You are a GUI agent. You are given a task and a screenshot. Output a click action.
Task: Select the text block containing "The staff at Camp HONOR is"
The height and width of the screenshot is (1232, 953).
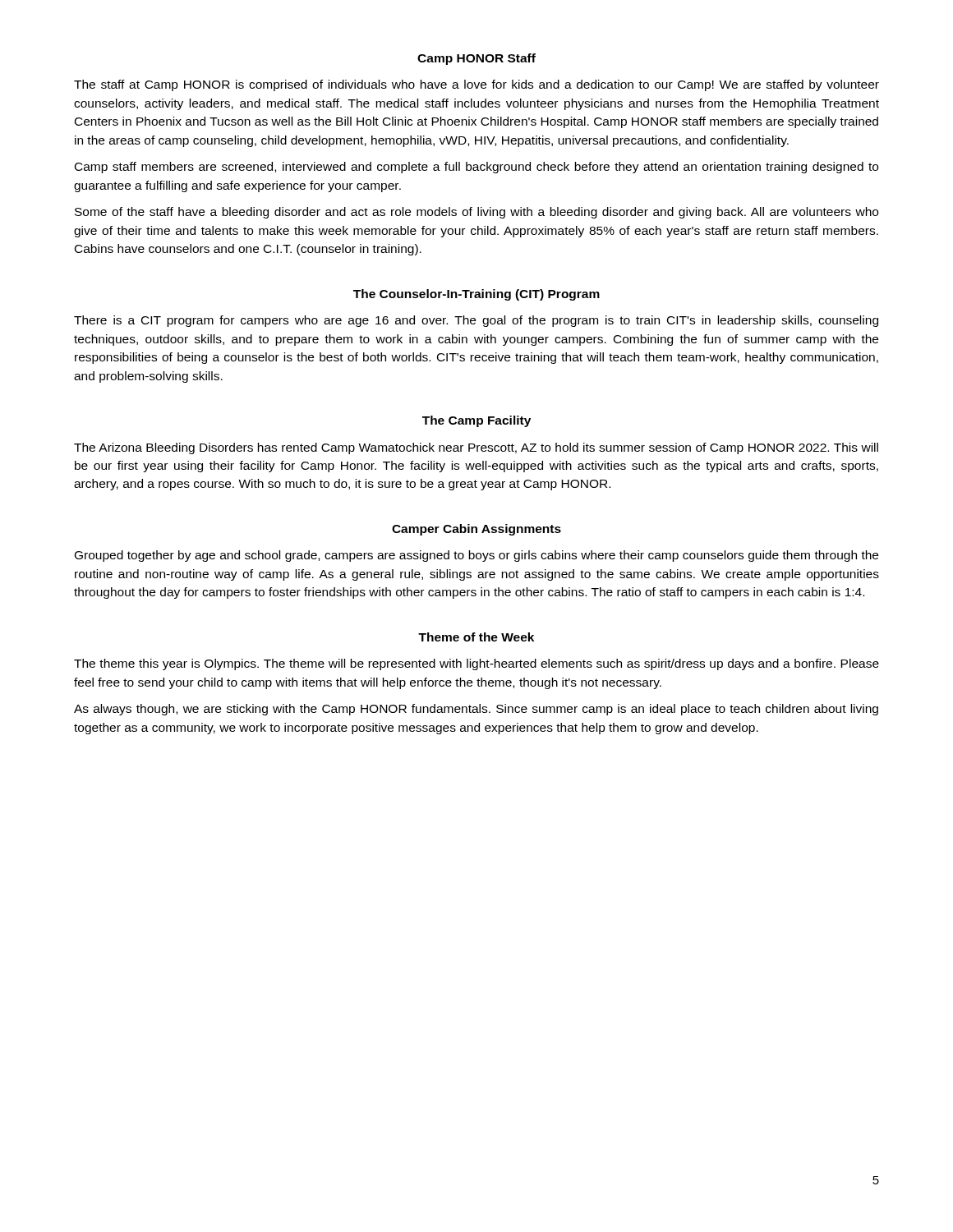point(476,112)
